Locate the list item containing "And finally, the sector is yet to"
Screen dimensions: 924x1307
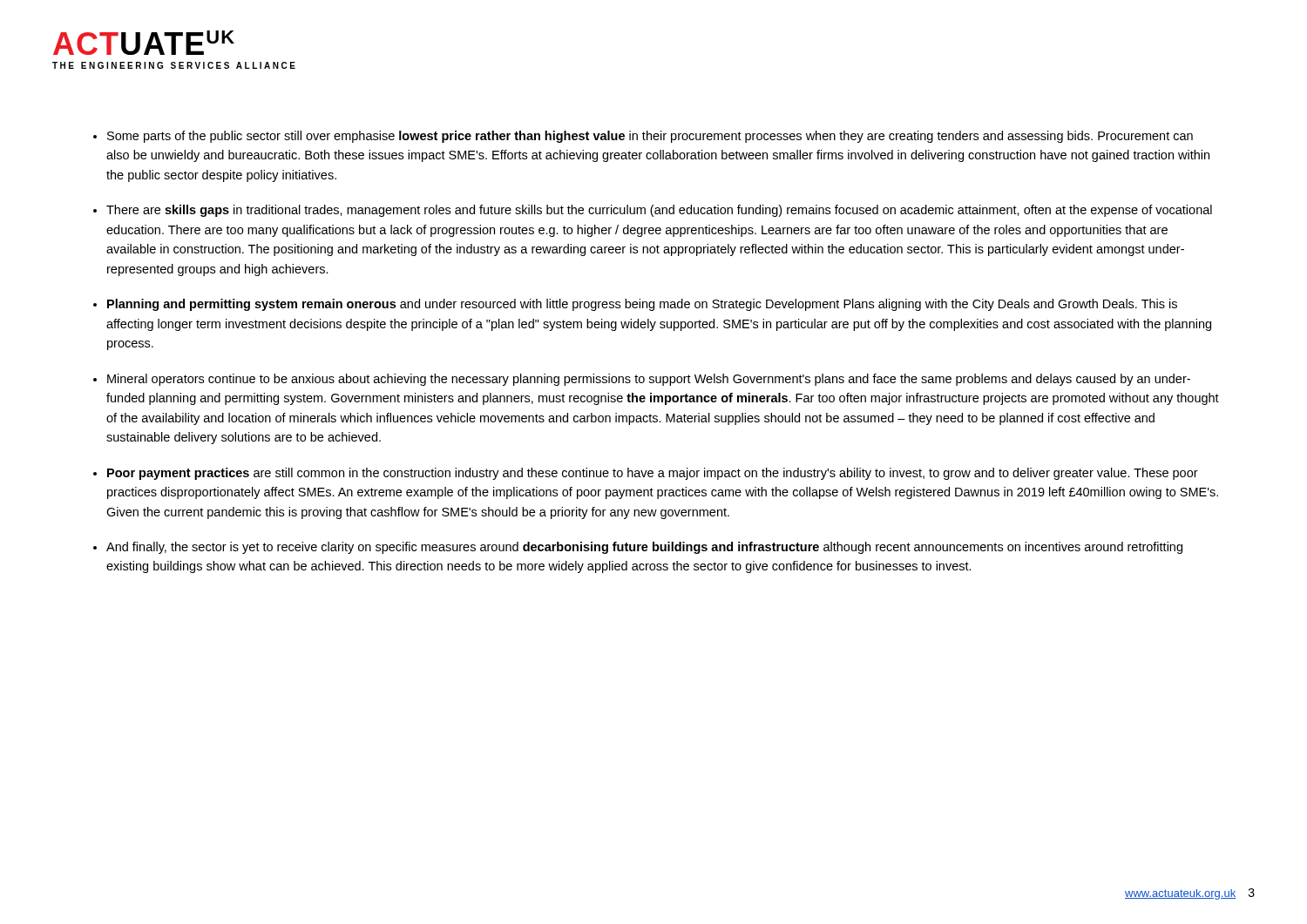[x=645, y=557]
